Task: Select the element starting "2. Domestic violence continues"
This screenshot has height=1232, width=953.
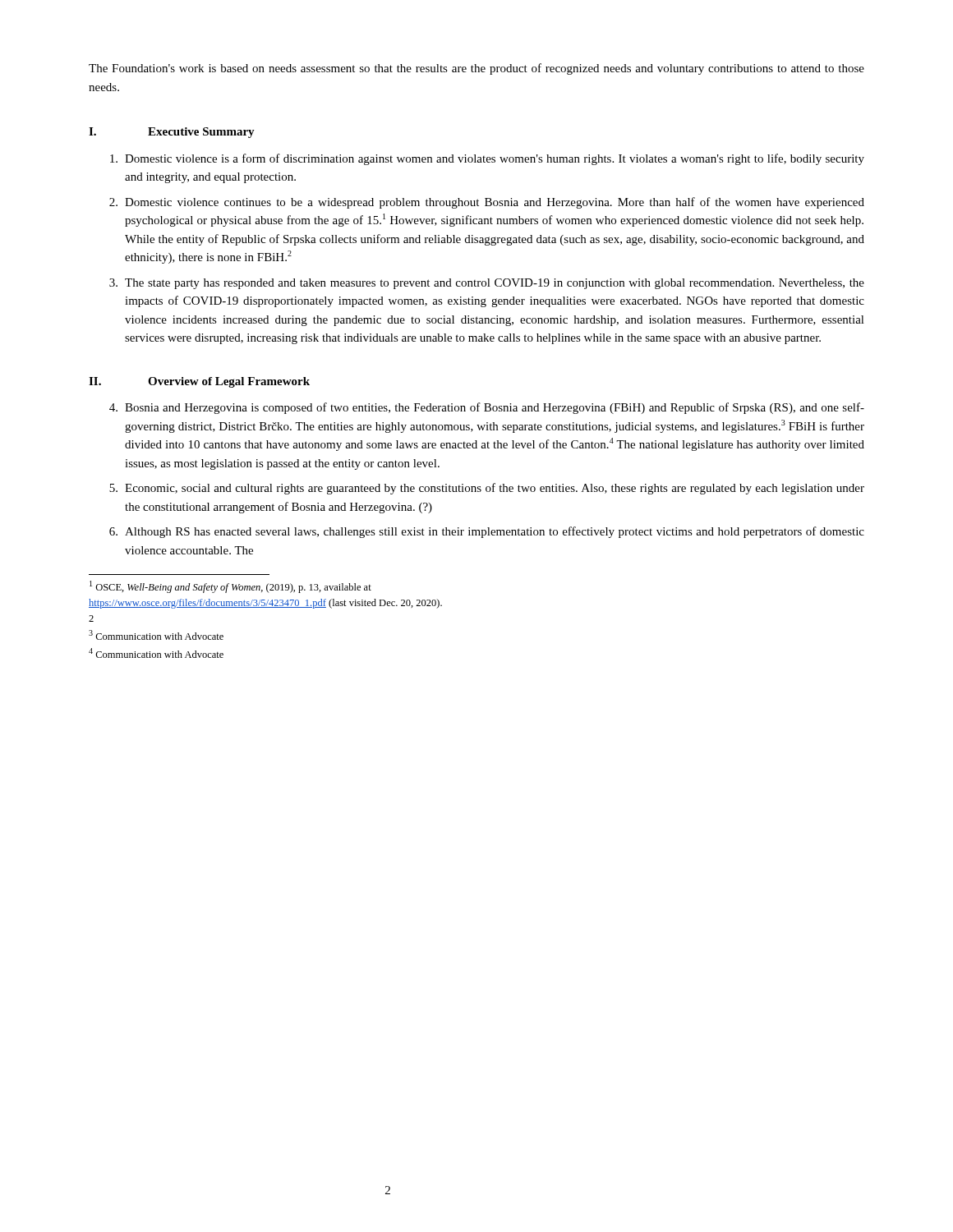Action: (x=476, y=230)
